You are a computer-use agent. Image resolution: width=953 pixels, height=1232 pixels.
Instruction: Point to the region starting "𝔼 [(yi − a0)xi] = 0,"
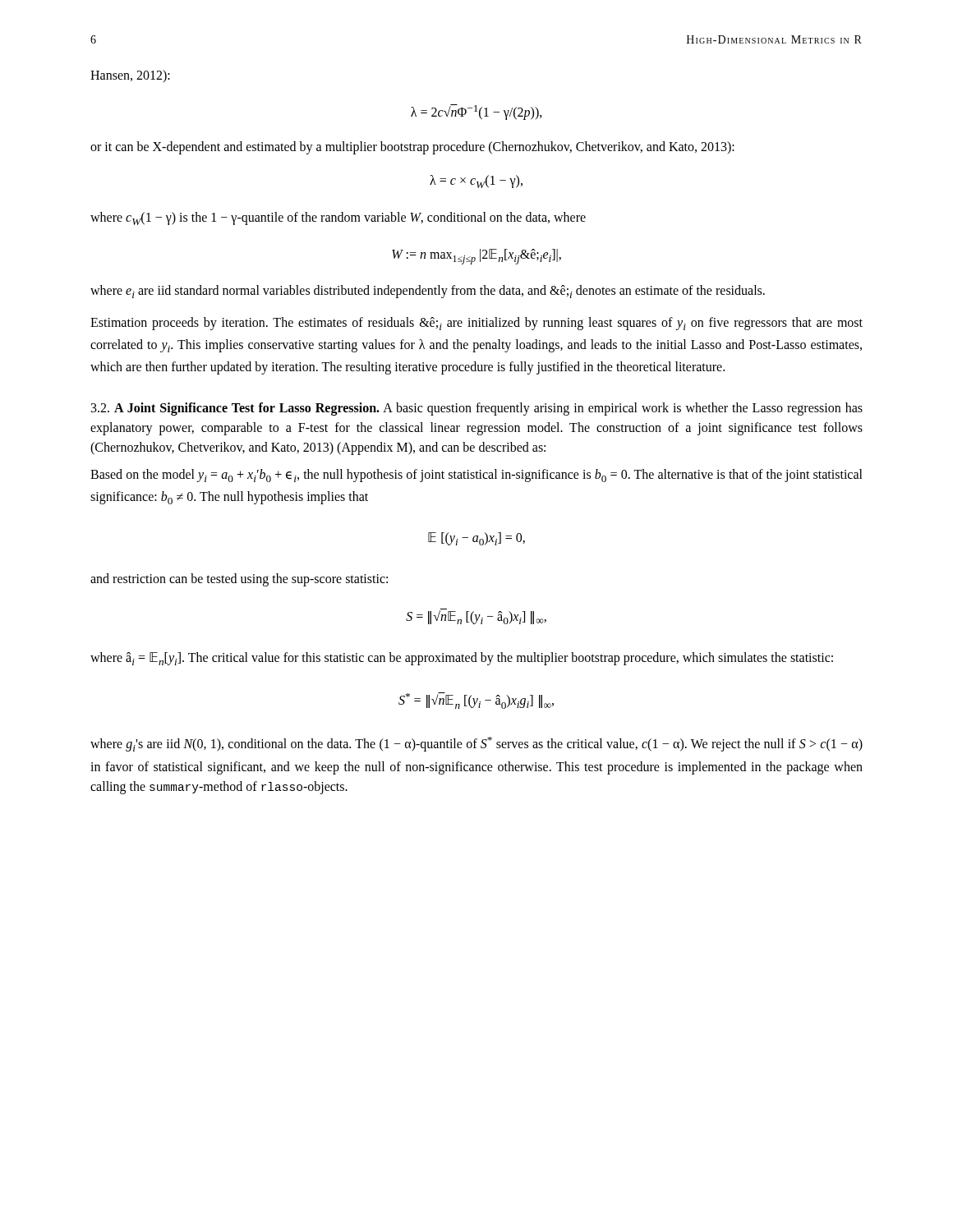pos(476,539)
